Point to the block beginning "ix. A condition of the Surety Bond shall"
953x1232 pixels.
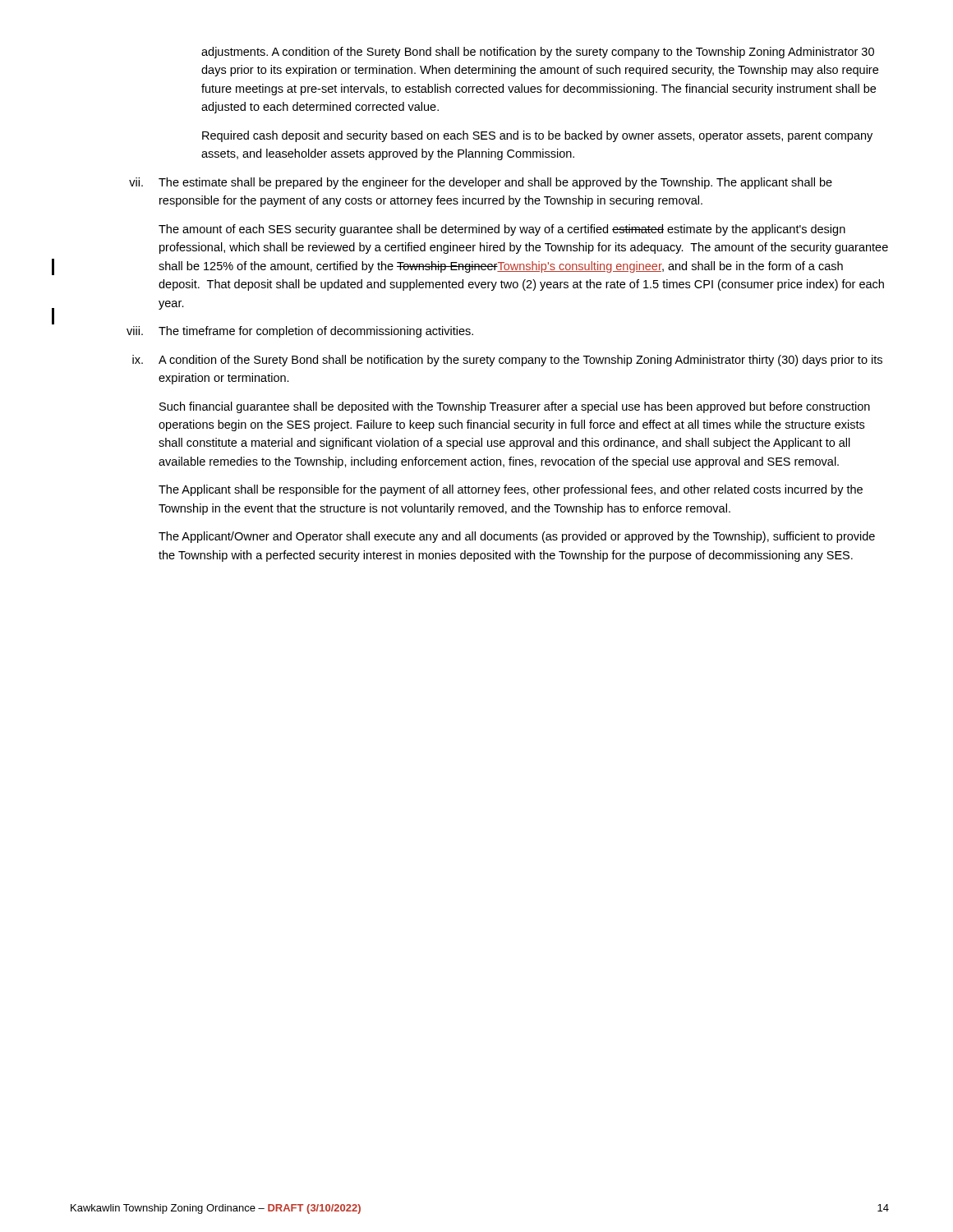[x=479, y=369]
